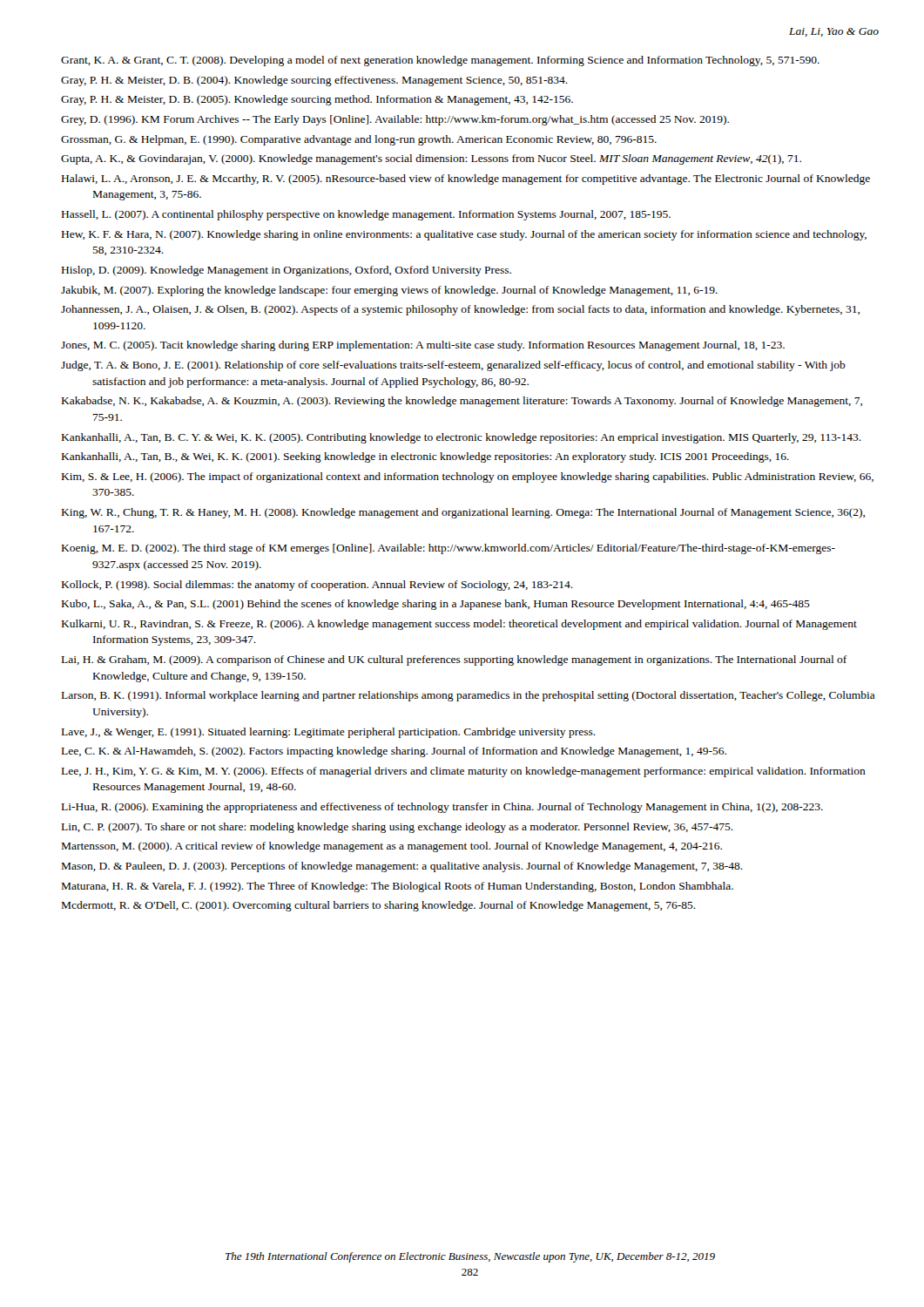Click on the region starting "King, W. R., Chung,"
This screenshot has height=1307, width=924.
463,520
